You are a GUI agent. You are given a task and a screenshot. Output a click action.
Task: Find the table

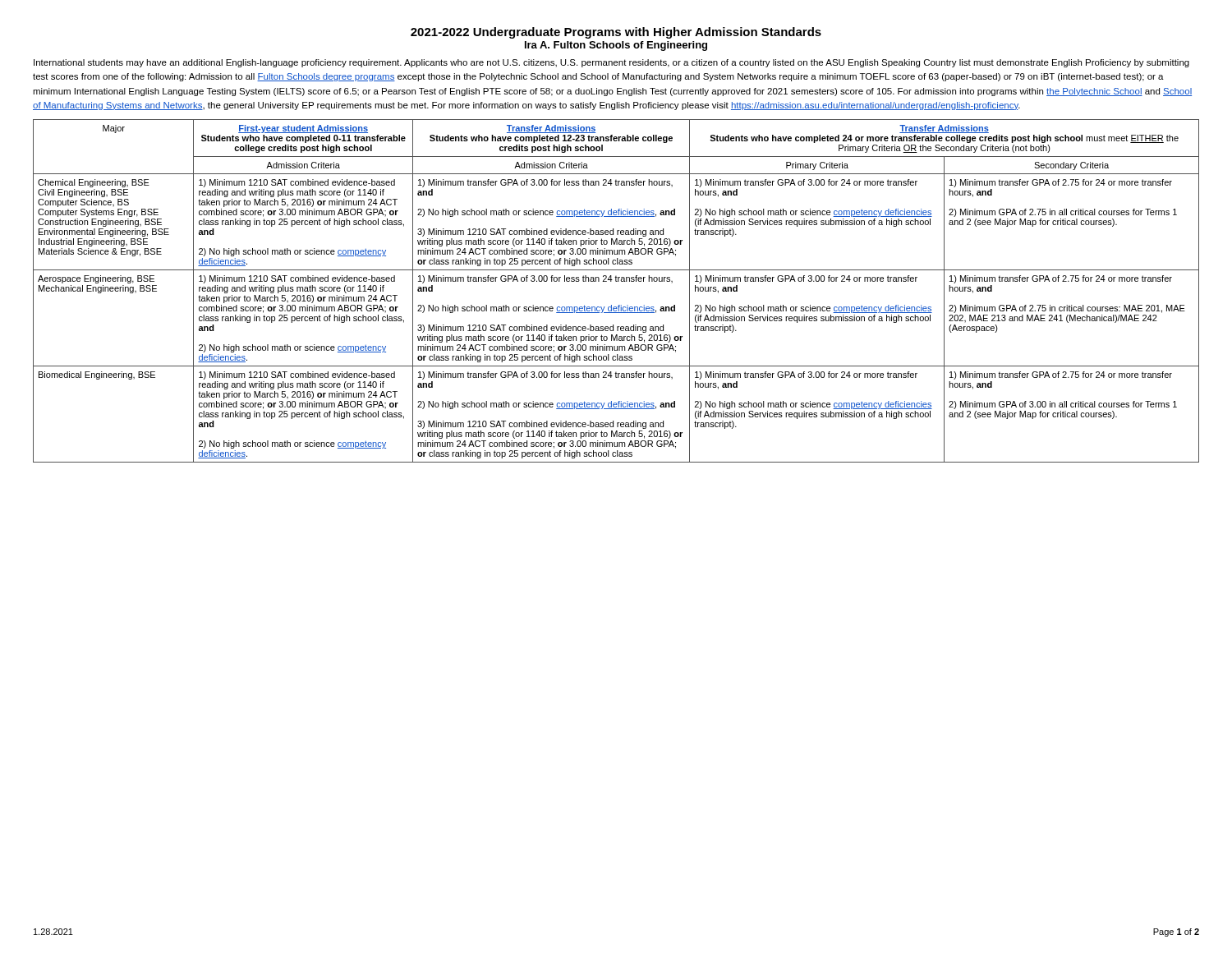coord(616,291)
